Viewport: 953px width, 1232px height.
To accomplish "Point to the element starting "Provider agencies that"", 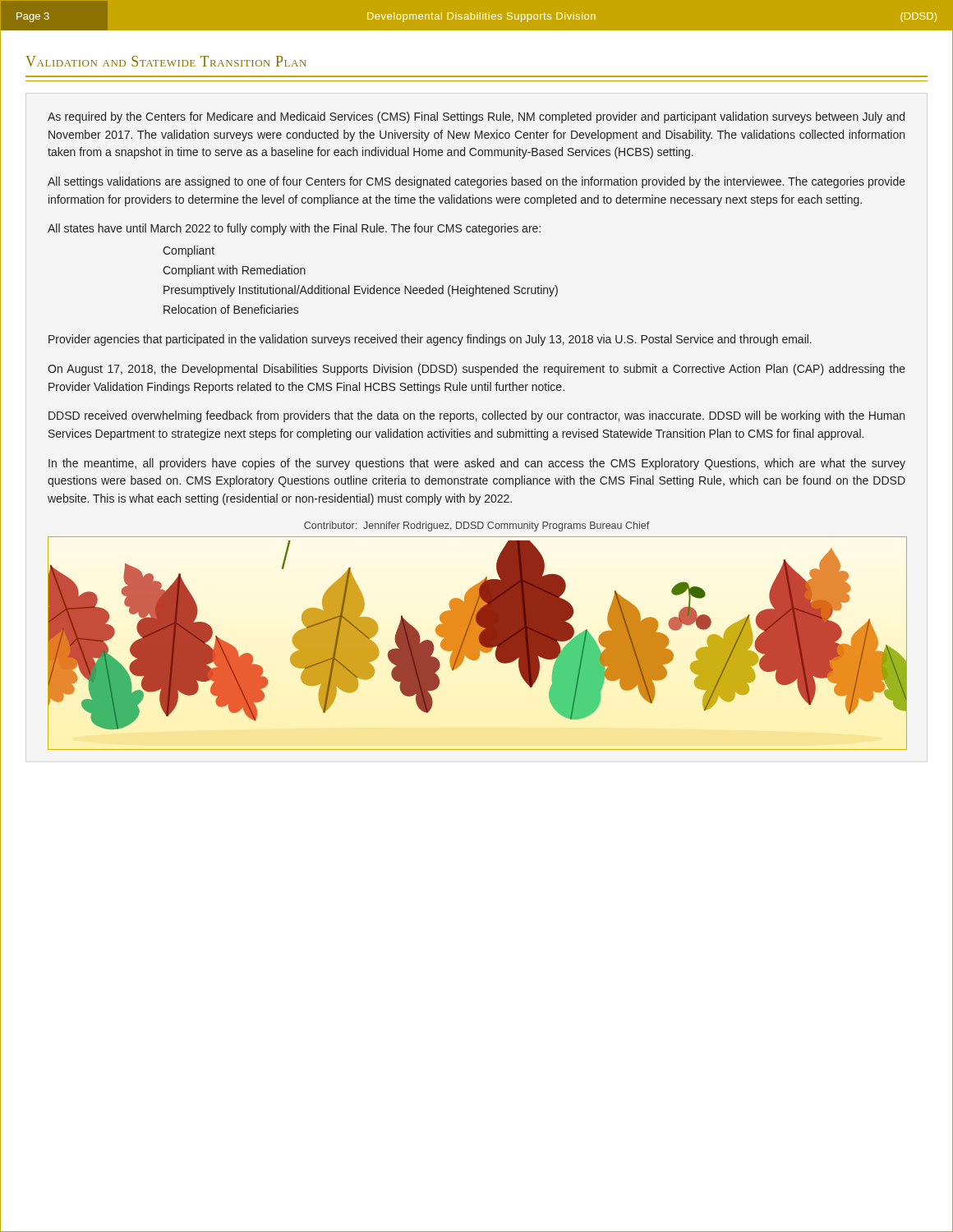I will tap(430, 339).
